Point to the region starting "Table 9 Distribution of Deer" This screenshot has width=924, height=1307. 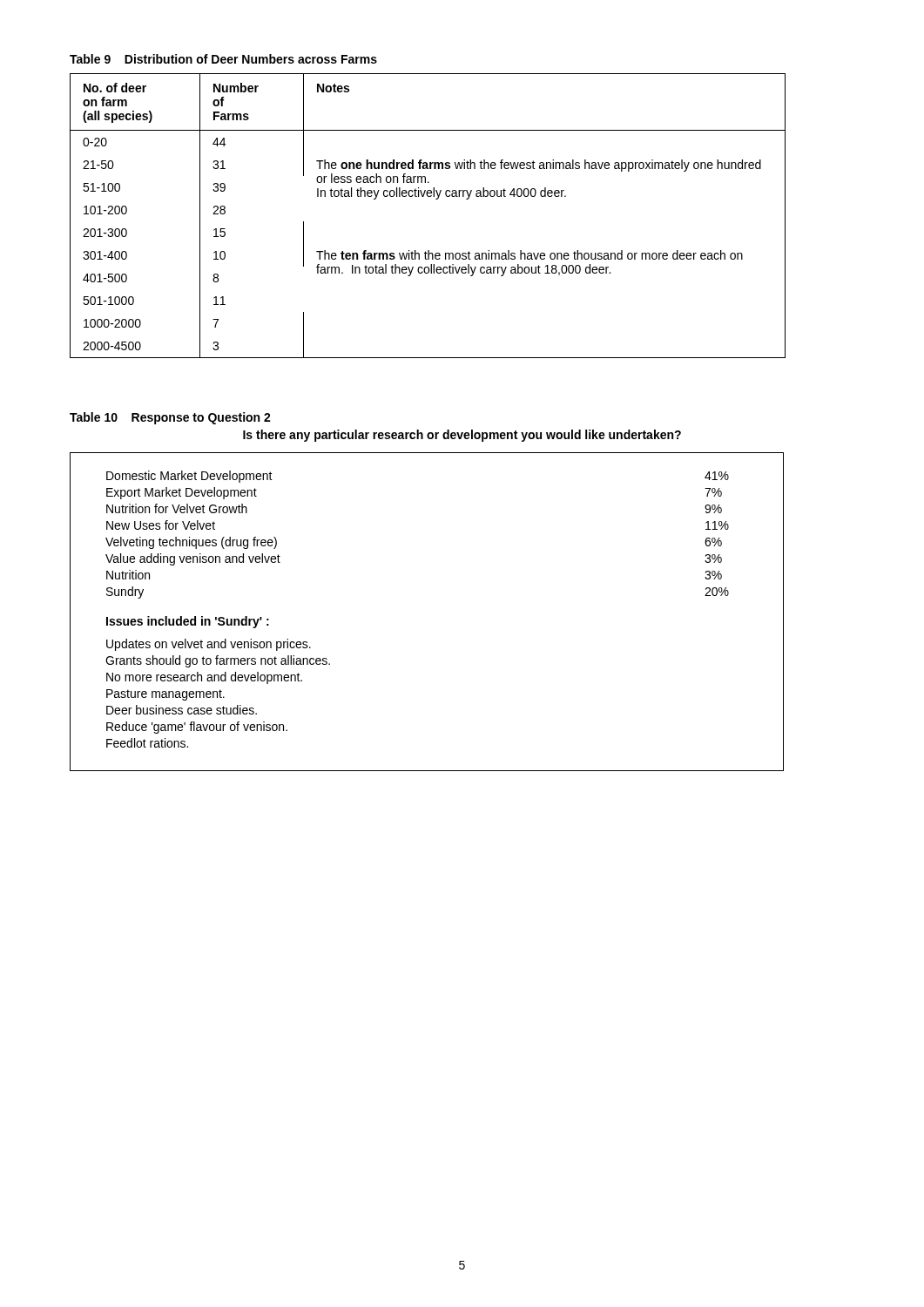click(x=223, y=59)
